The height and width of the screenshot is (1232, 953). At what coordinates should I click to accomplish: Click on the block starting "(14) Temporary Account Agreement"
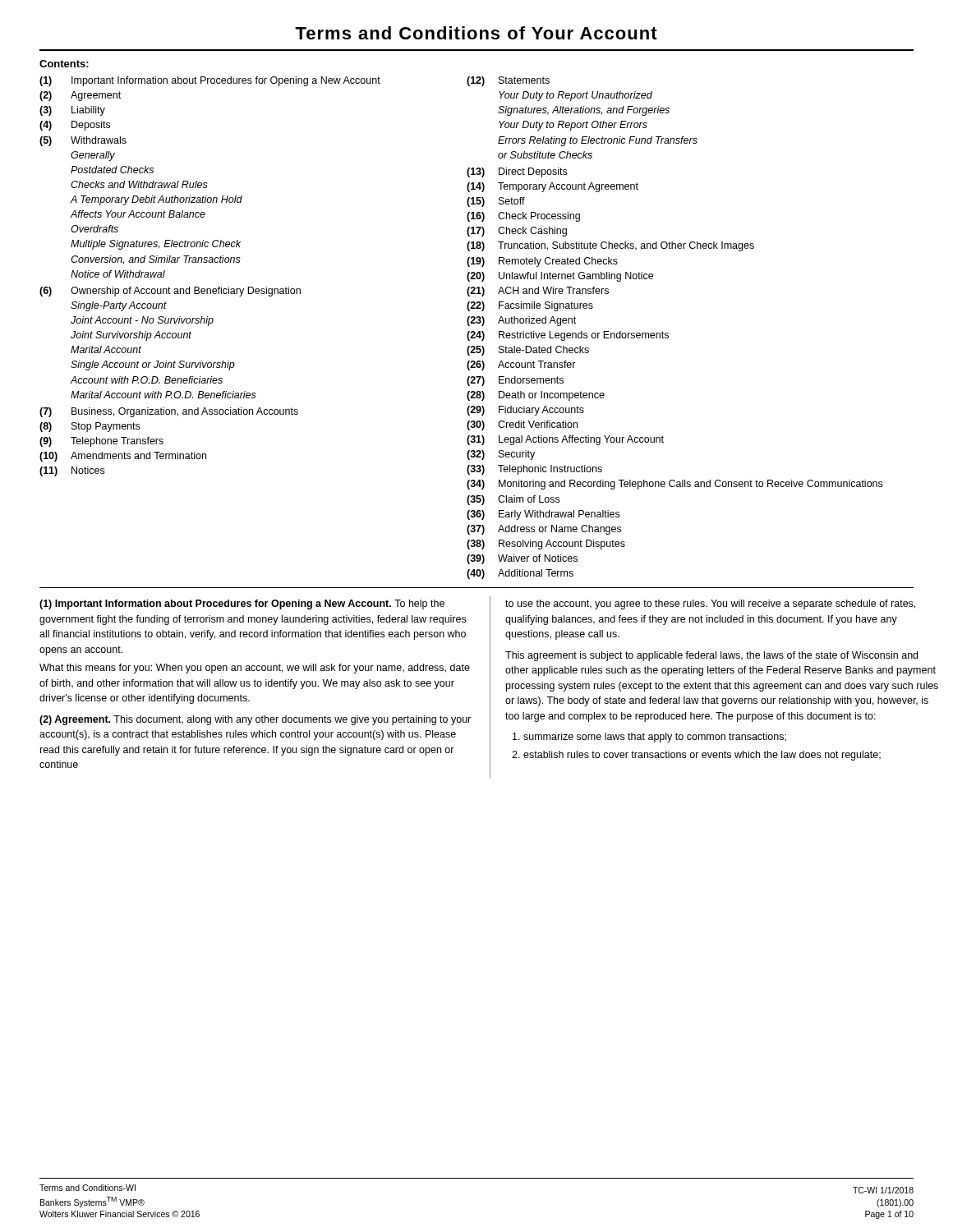(x=552, y=187)
